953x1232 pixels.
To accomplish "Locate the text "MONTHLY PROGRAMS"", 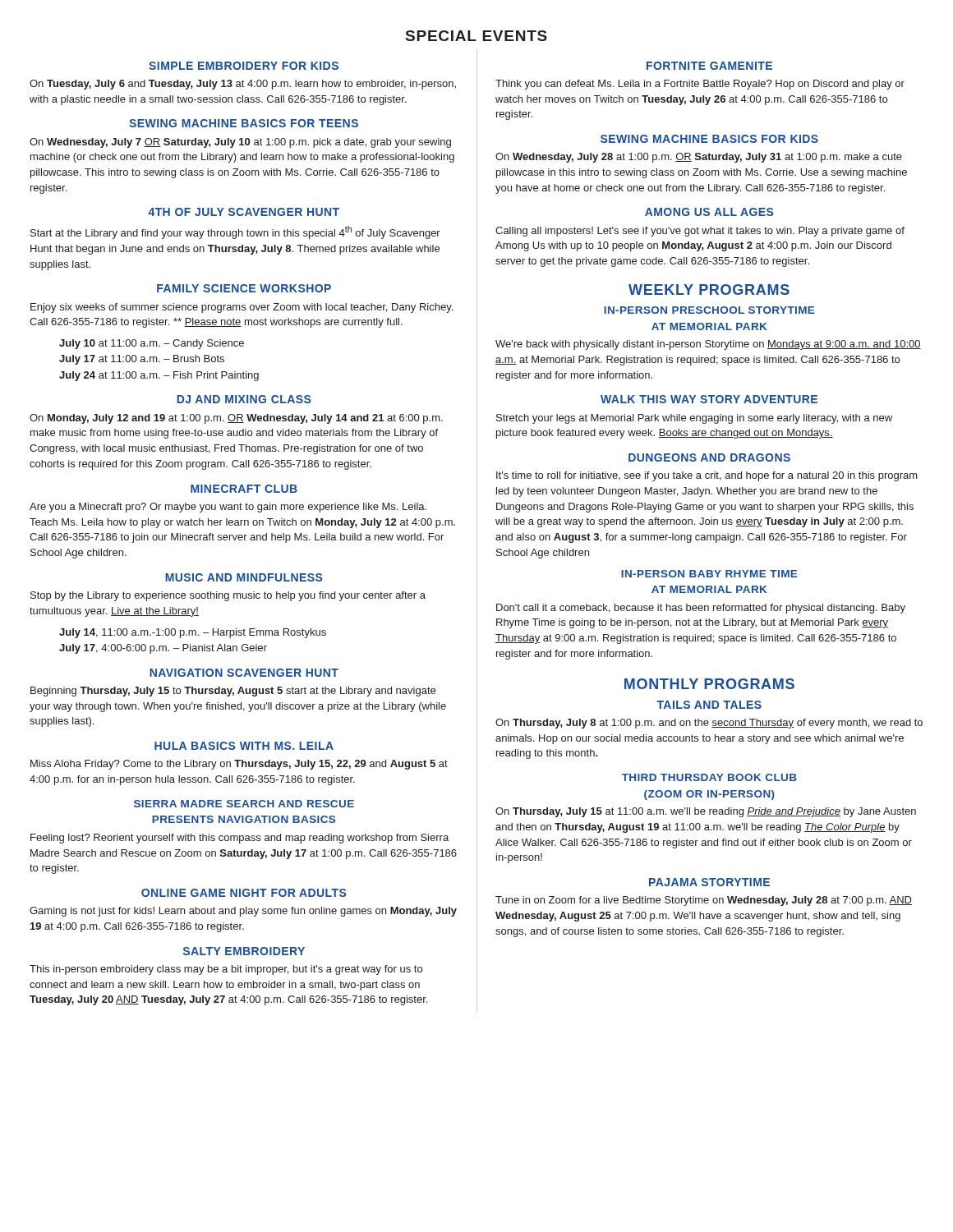I will 709,684.
